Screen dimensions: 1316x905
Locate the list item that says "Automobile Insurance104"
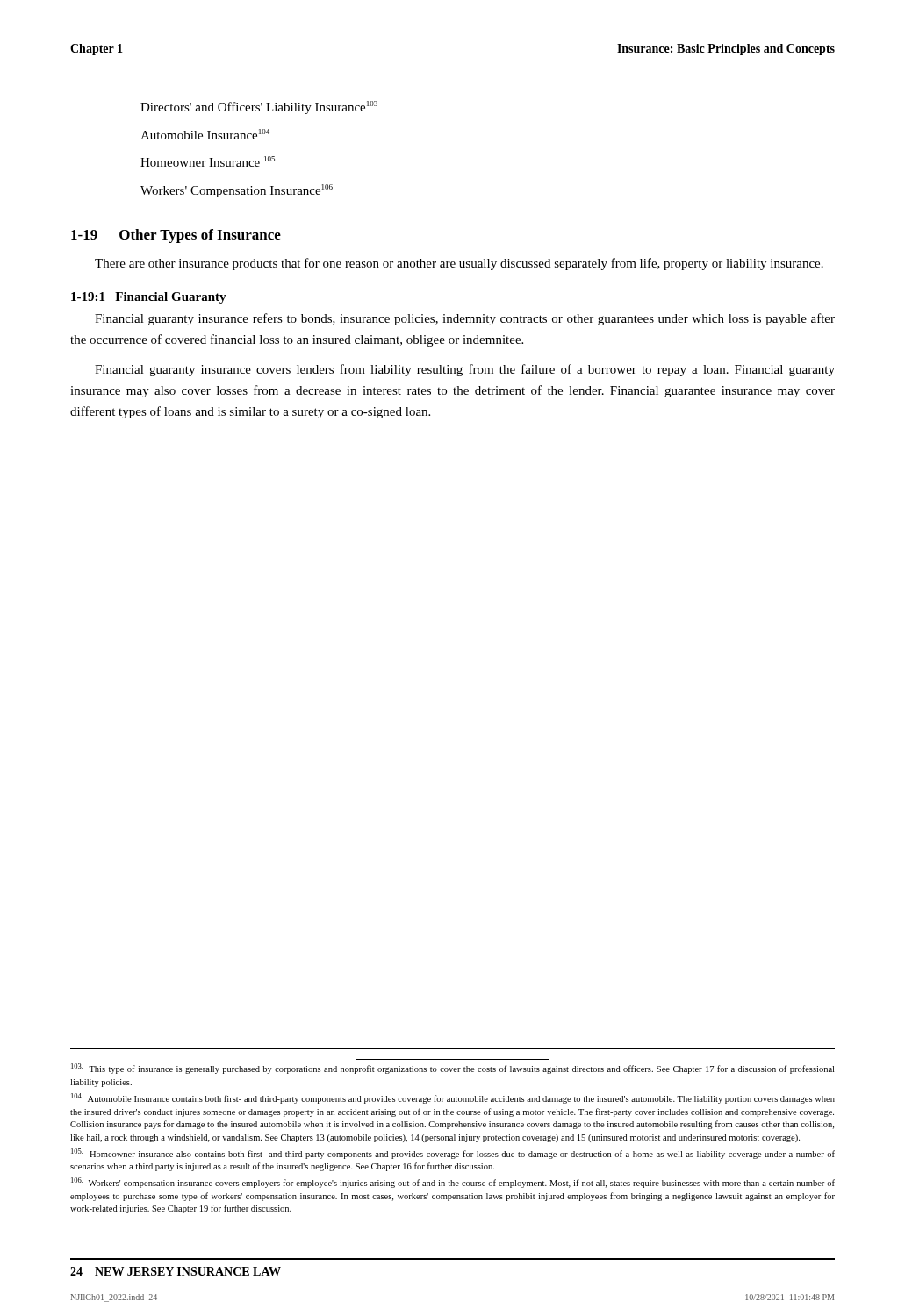click(205, 134)
